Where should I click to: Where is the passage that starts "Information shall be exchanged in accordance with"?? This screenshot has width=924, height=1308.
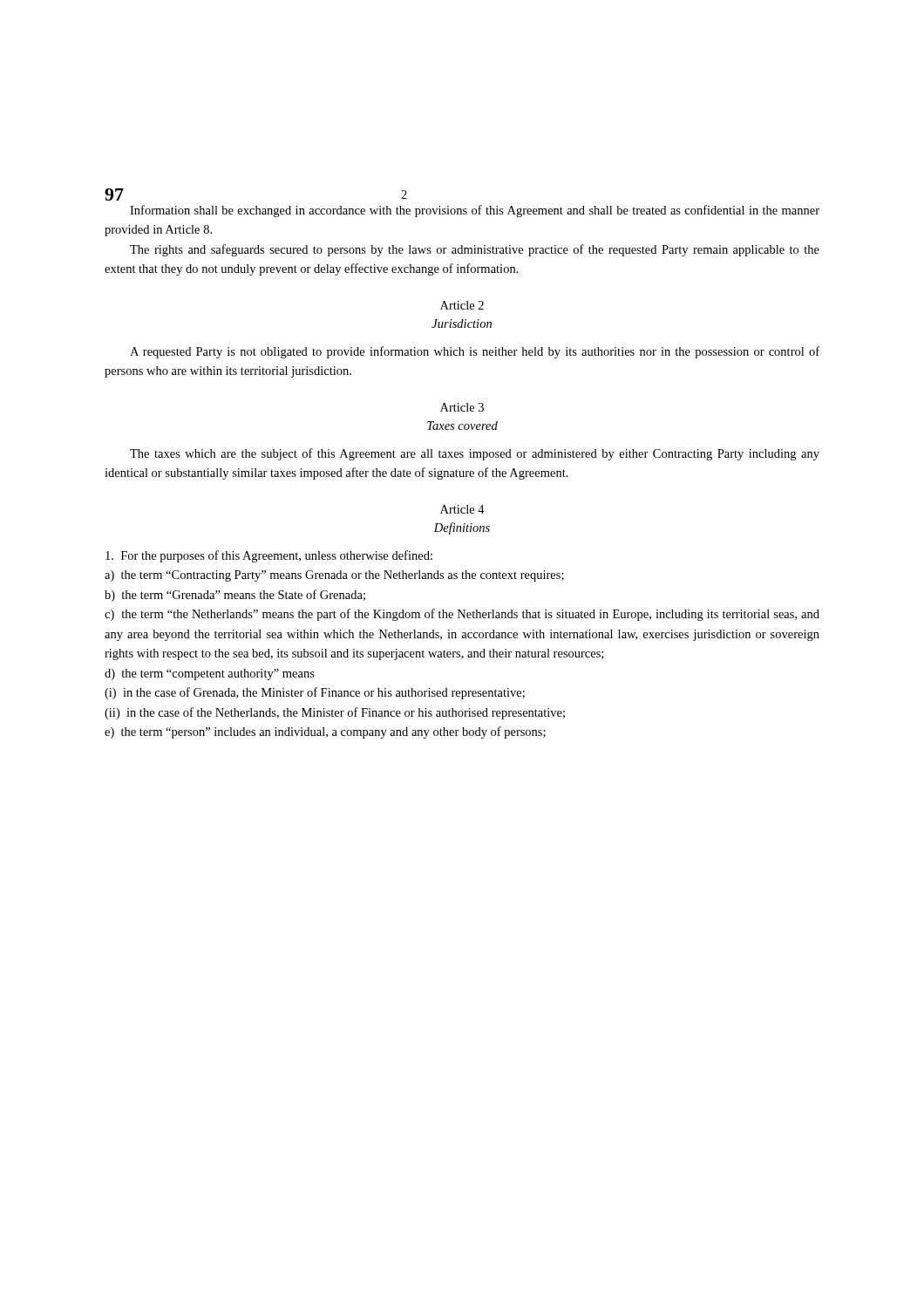[462, 240]
